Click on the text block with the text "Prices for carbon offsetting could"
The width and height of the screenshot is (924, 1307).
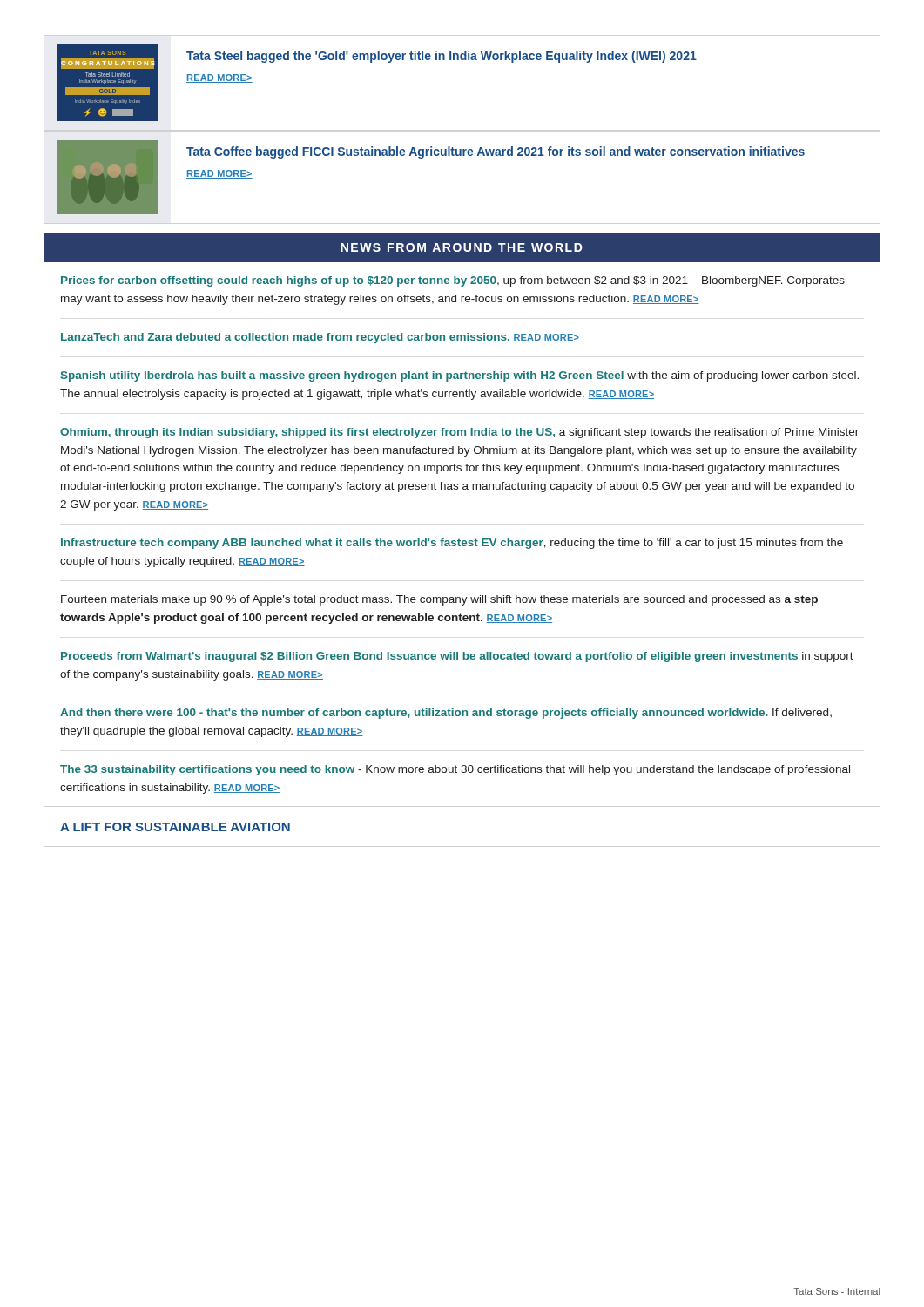tap(462, 290)
